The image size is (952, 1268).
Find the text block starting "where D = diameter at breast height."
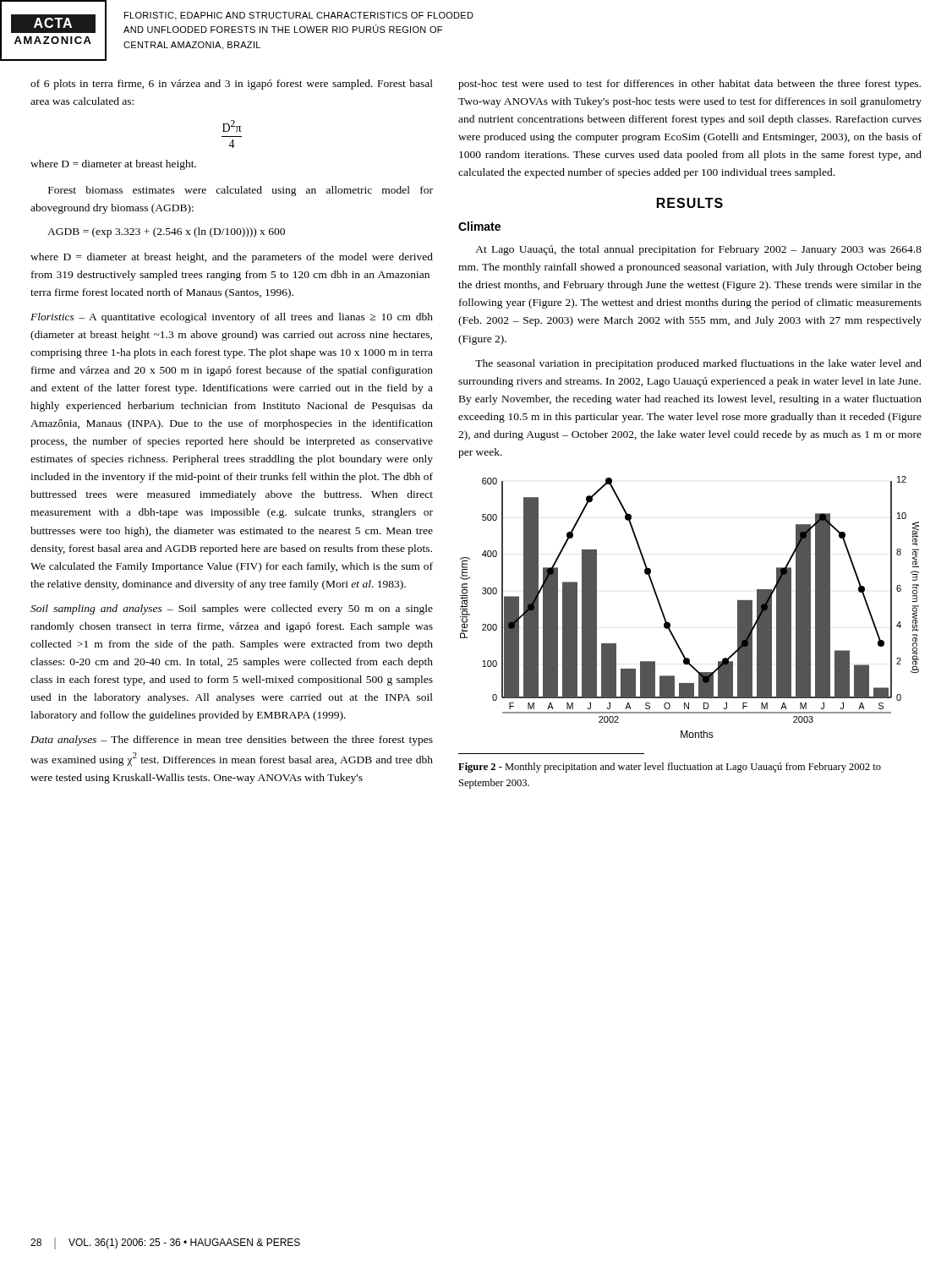(x=113, y=165)
